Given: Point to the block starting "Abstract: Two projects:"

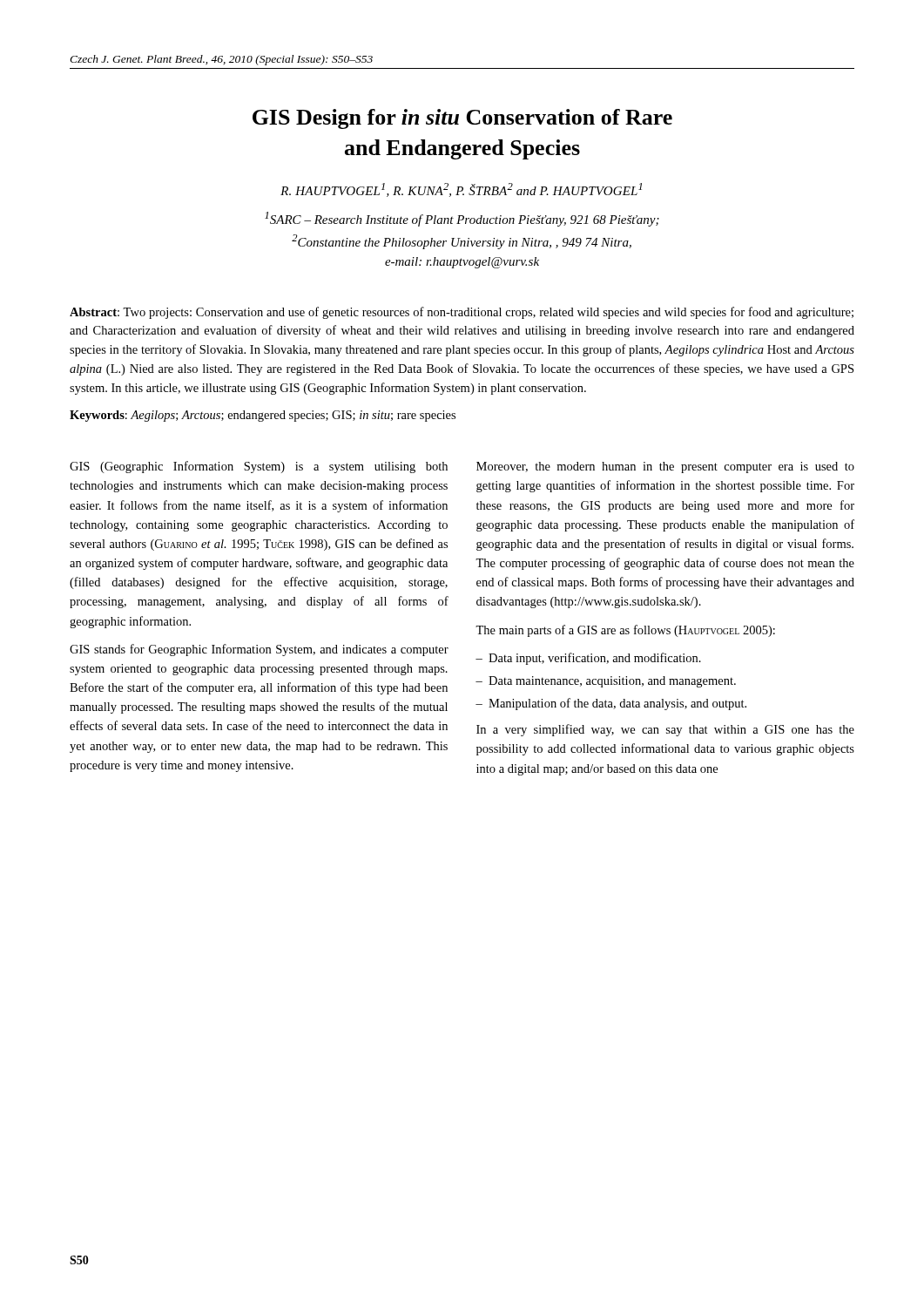Looking at the screenshot, I should click(462, 350).
